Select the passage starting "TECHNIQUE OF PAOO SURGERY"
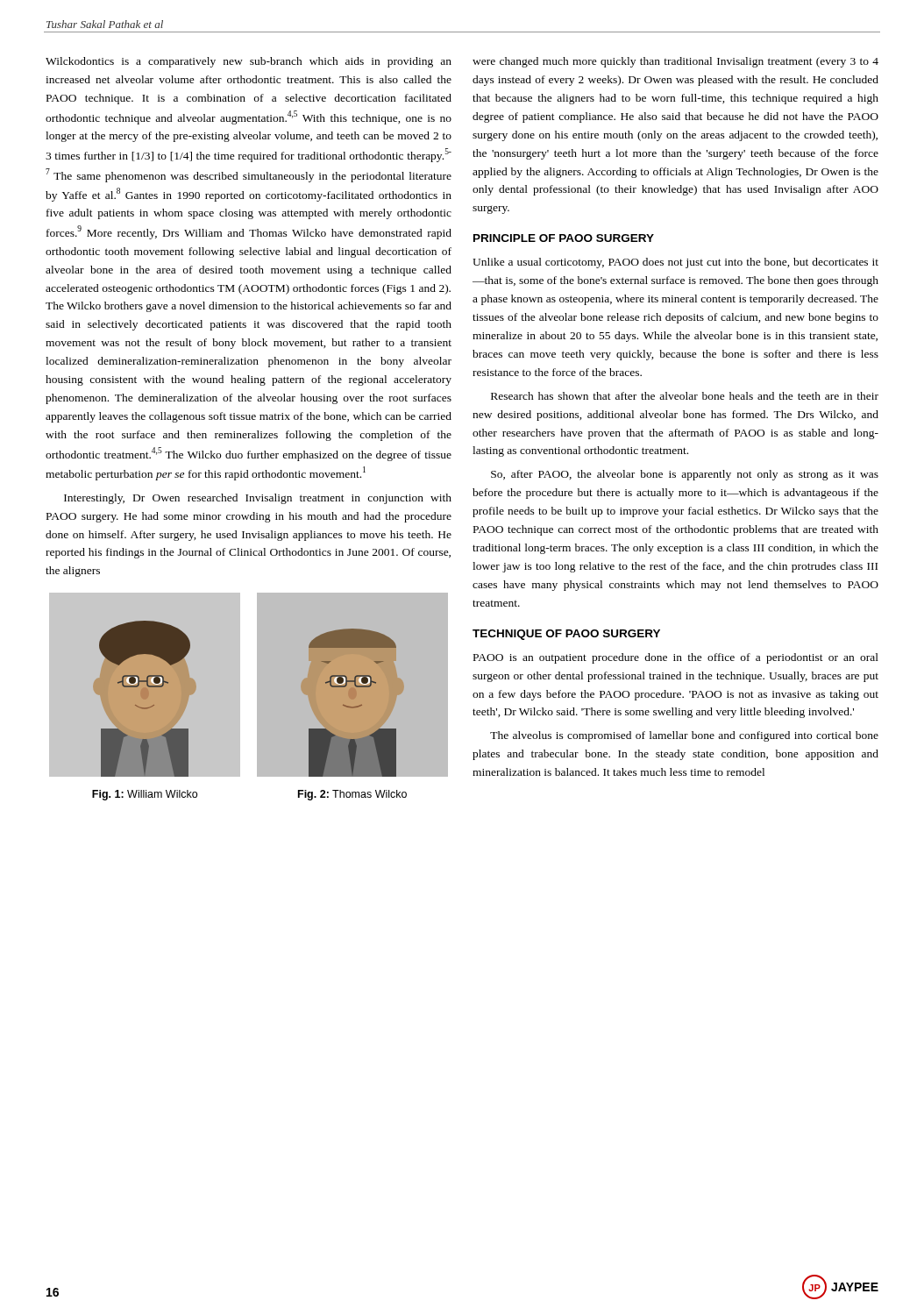Screen dimensions: 1315x924 click(x=567, y=633)
